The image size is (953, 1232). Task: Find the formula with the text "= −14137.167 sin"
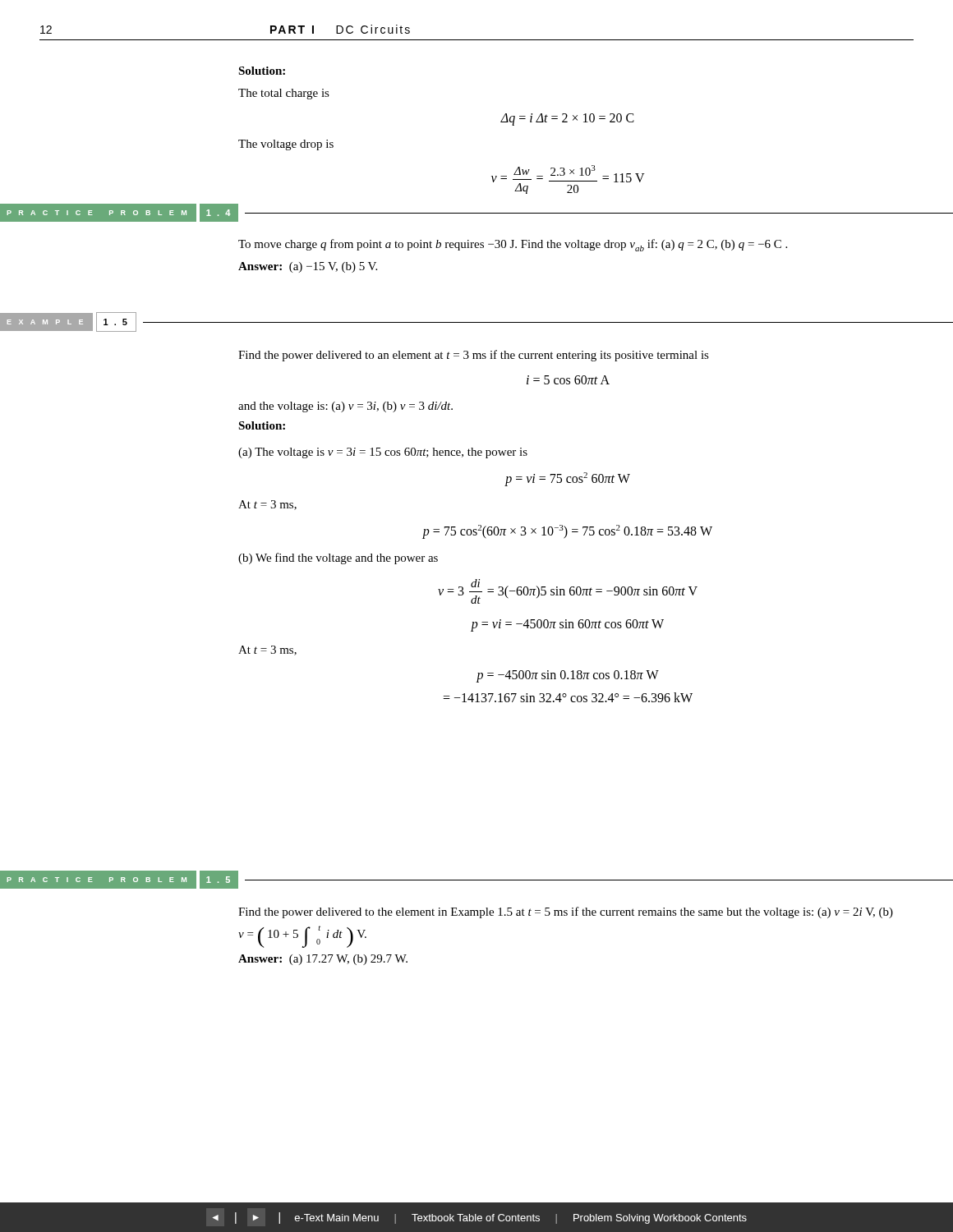pyautogui.click(x=568, y=697)
